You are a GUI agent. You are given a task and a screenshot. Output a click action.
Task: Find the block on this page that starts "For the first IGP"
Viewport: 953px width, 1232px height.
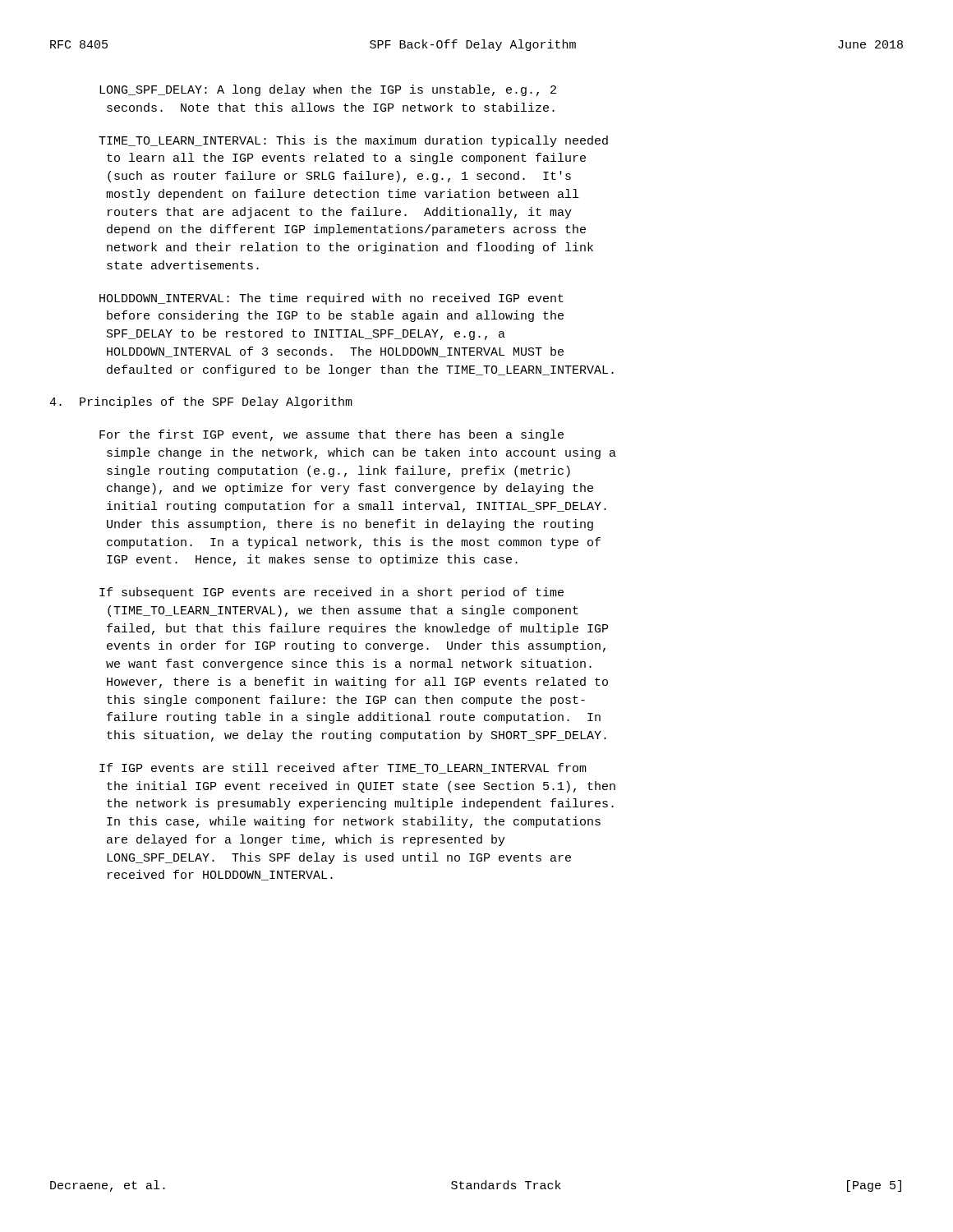pos(357,498)
